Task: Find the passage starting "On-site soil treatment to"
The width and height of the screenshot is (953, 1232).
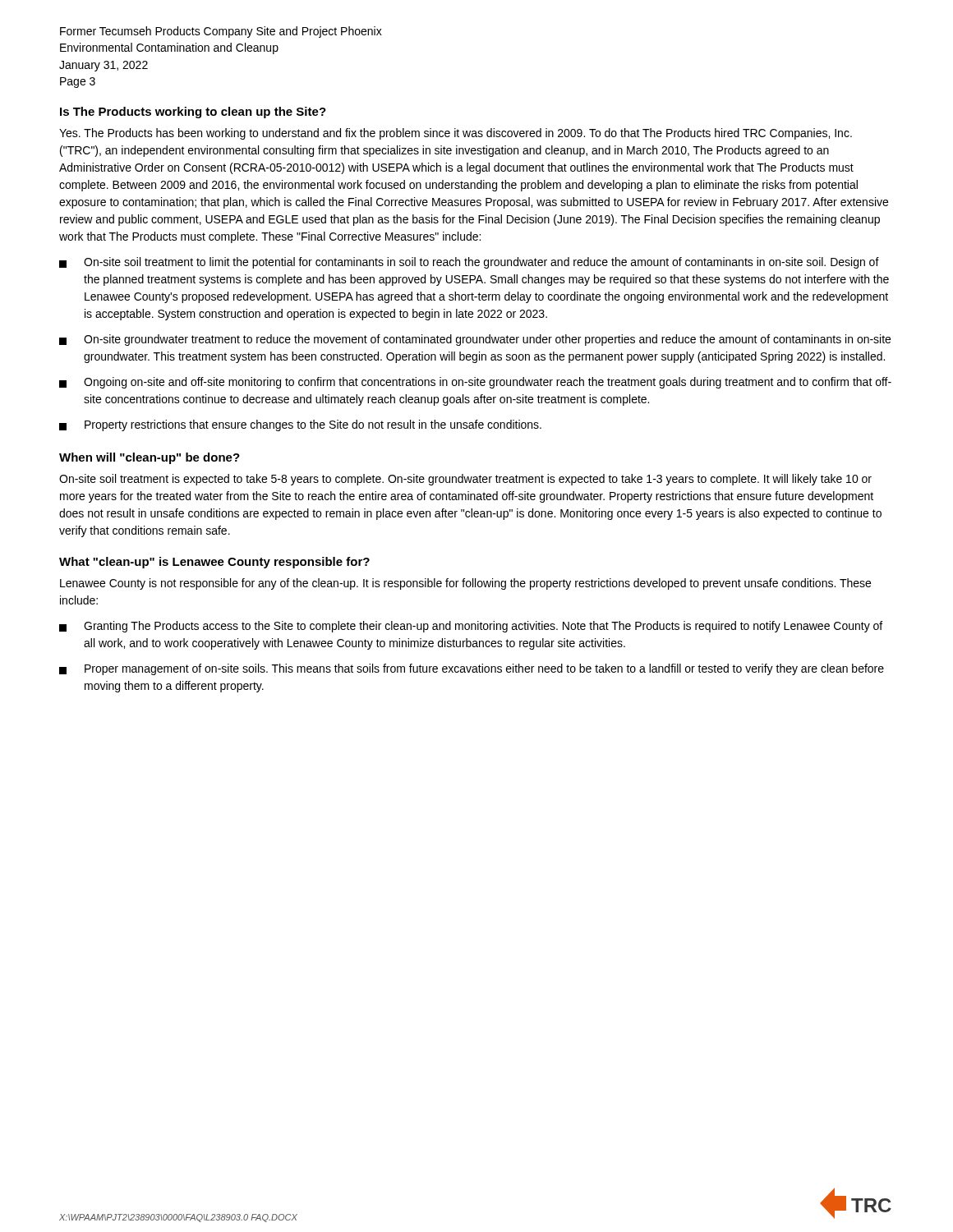Action: tap(476, 288)
